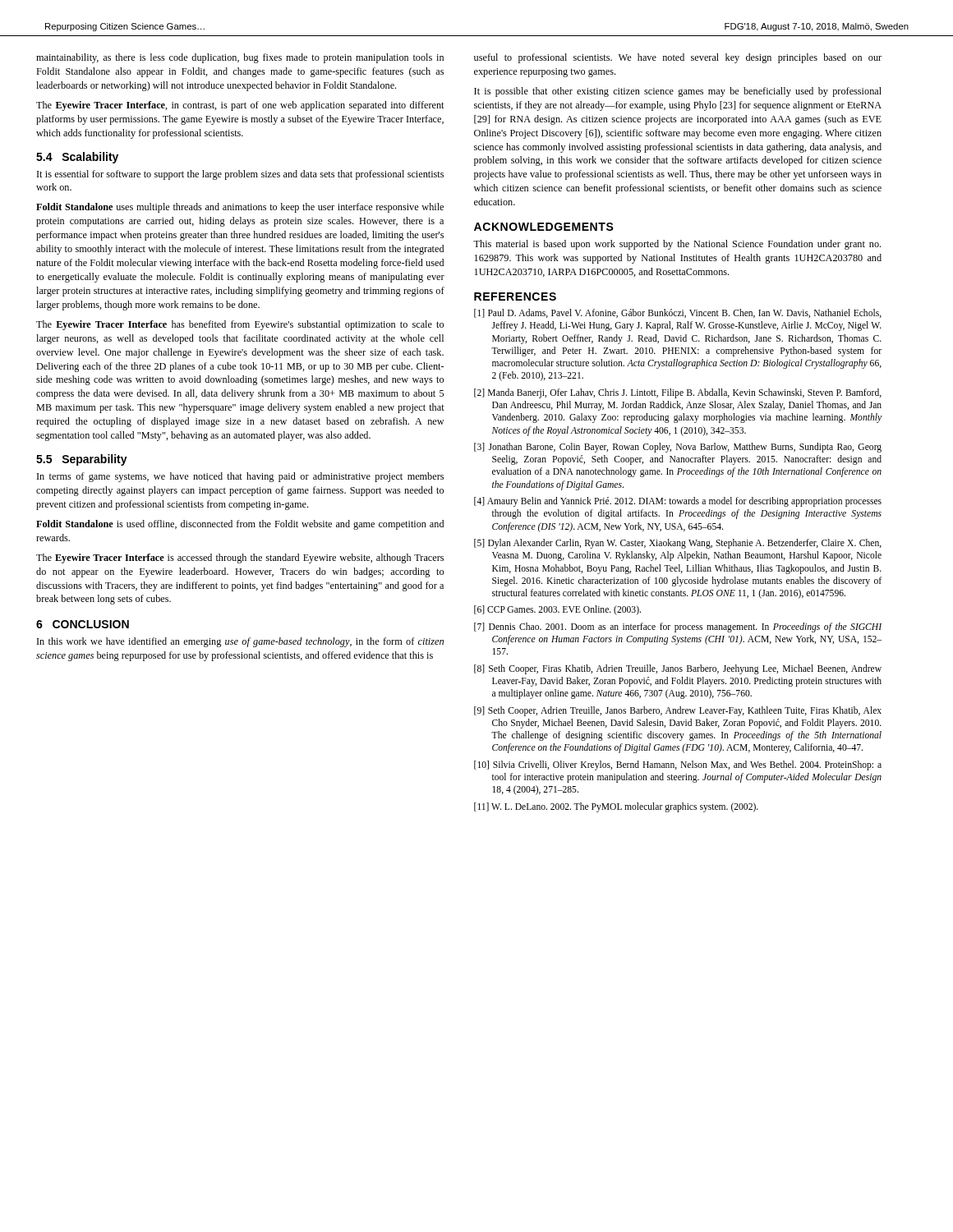The image size is (953, 1232).
Task: Select the text block with the text "maintainability, as there"
Action: [240, 95]
